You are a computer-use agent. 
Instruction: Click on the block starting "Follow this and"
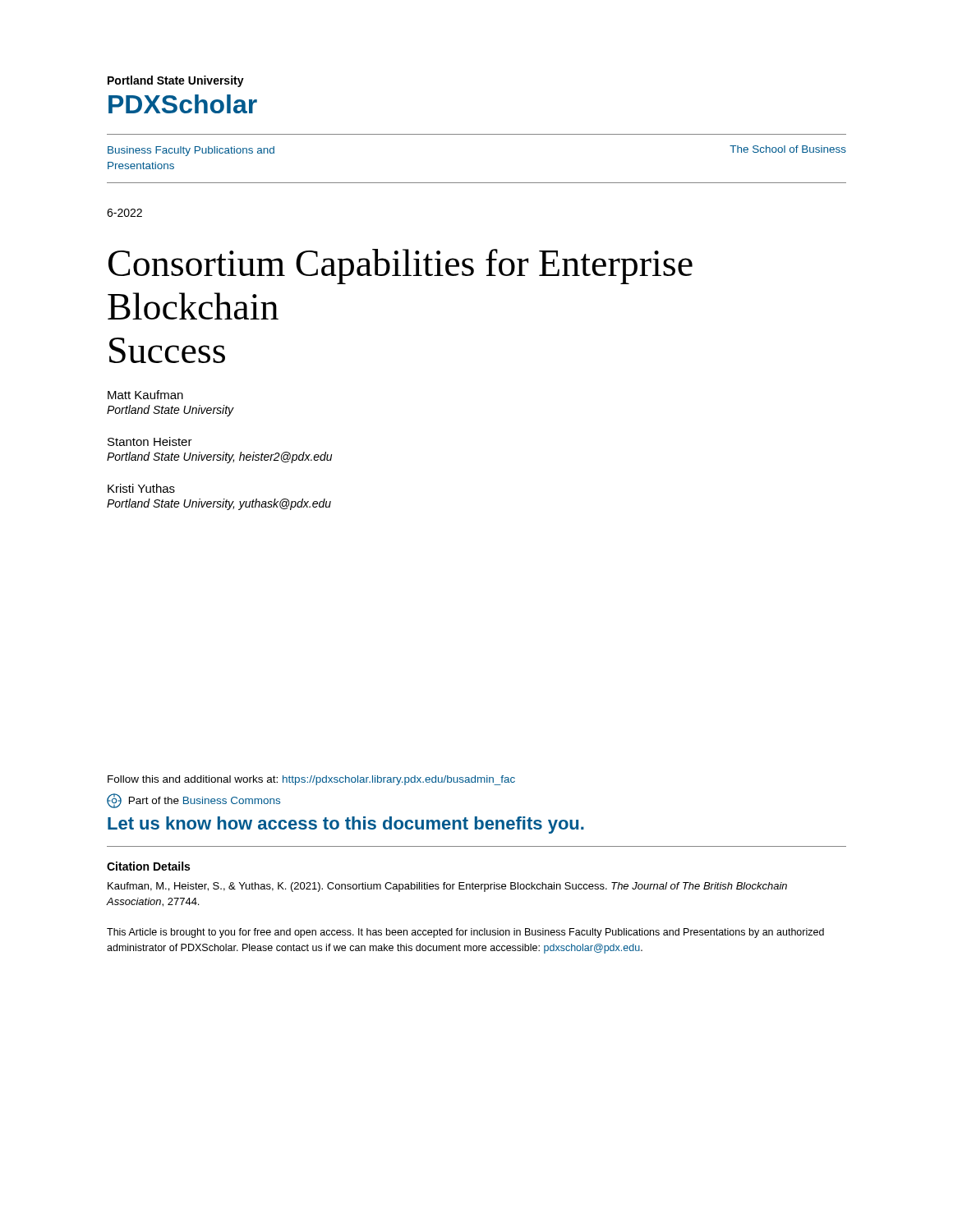pyautogui.click(x=311, y=779)
